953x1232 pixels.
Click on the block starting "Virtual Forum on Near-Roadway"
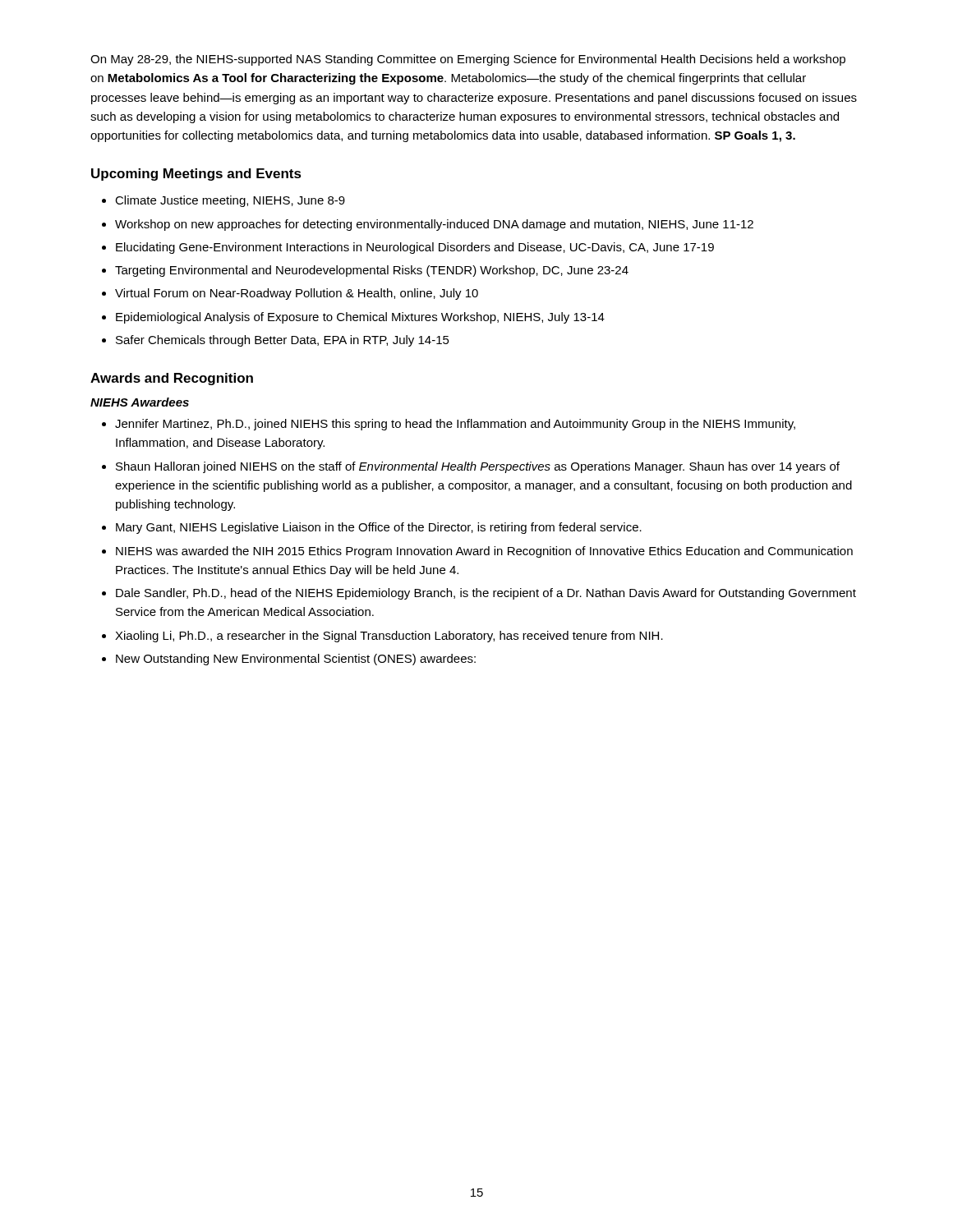[x=297, y=293]
